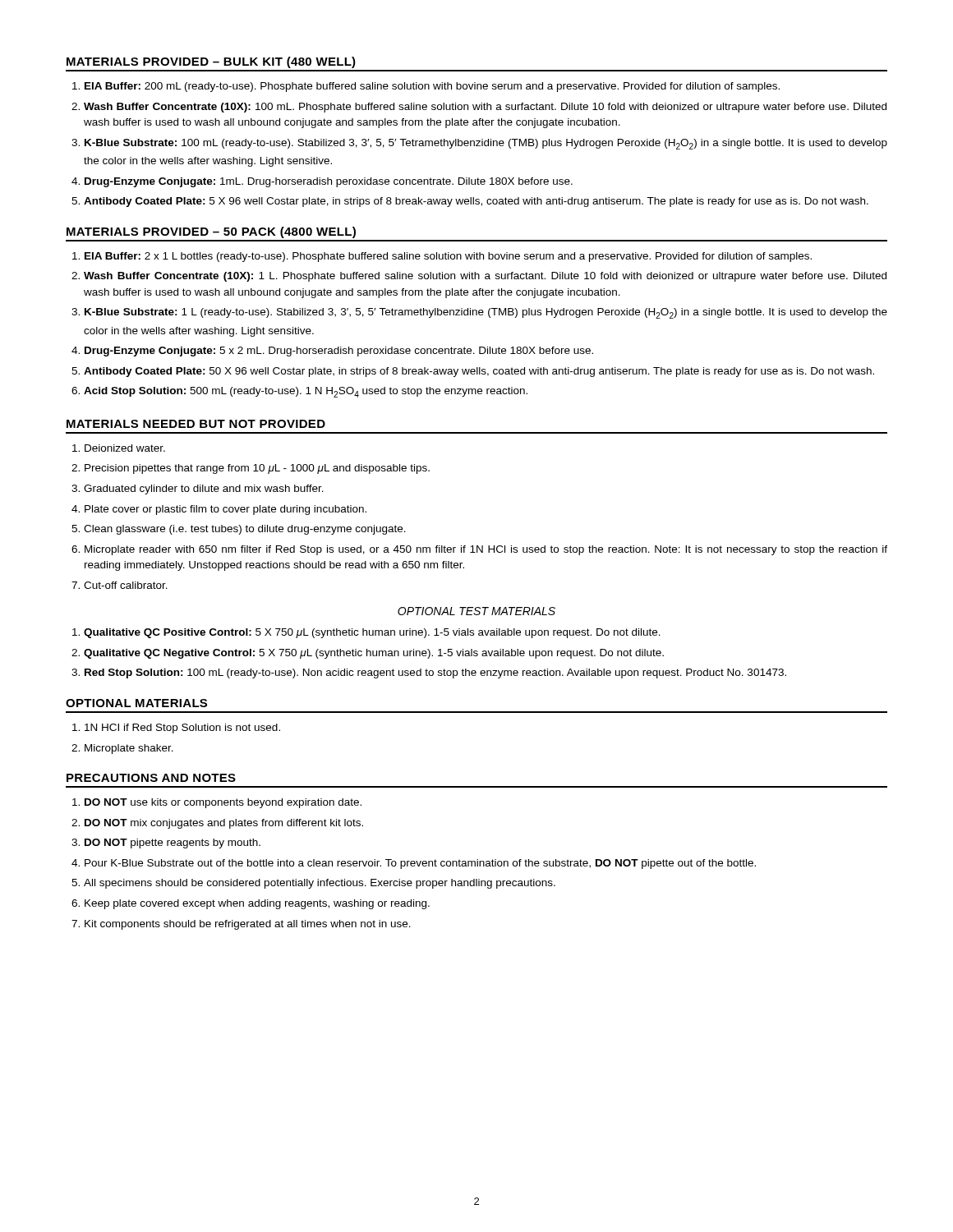Screen dimensions: 1232x953
Task: Point to the text block starting "MATERIALS NEEDED BUT NOT PROVIDED"
Action: pos(476,425)
